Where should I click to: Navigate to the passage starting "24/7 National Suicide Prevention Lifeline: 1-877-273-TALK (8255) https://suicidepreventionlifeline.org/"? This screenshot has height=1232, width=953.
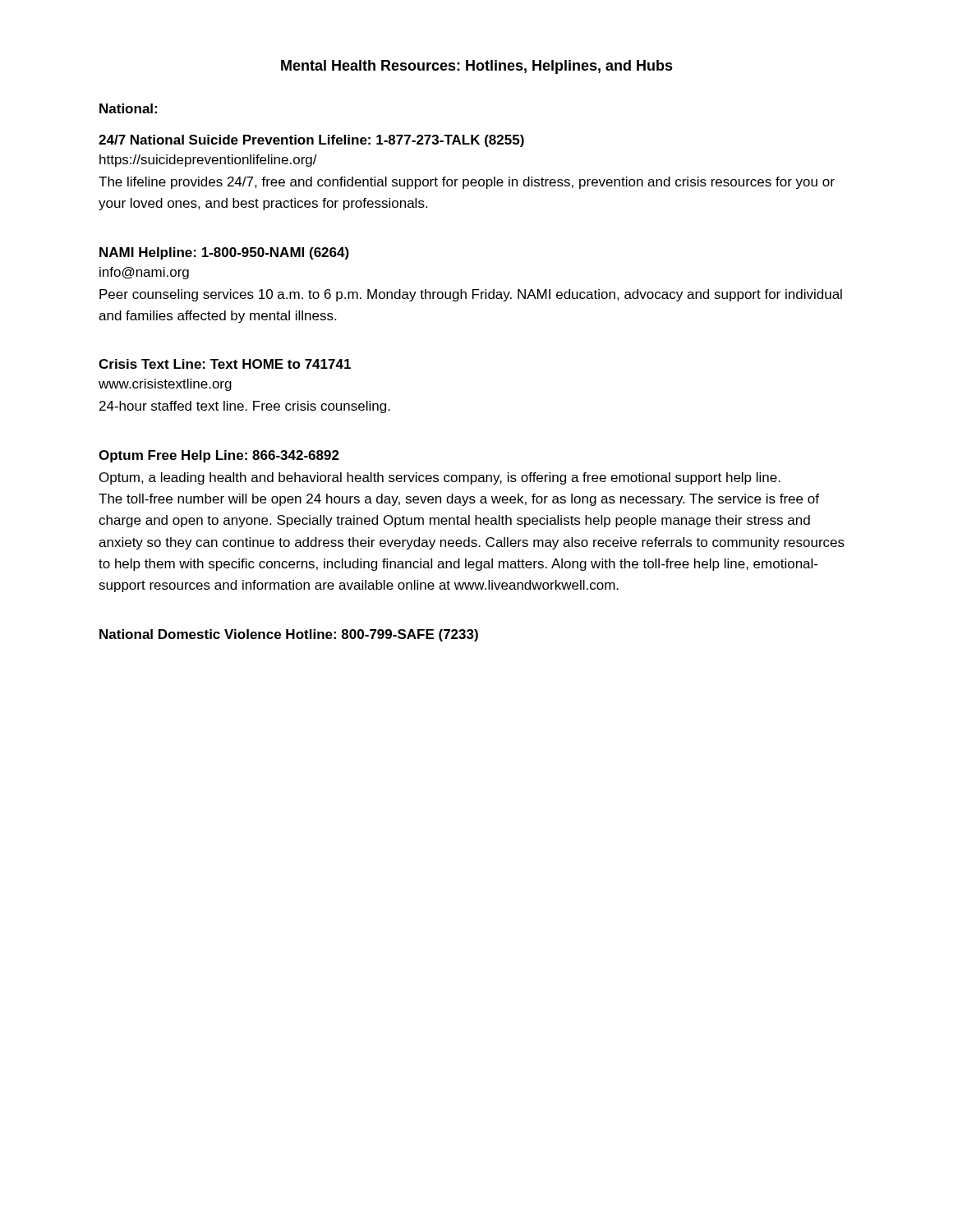tap(476, 174)
